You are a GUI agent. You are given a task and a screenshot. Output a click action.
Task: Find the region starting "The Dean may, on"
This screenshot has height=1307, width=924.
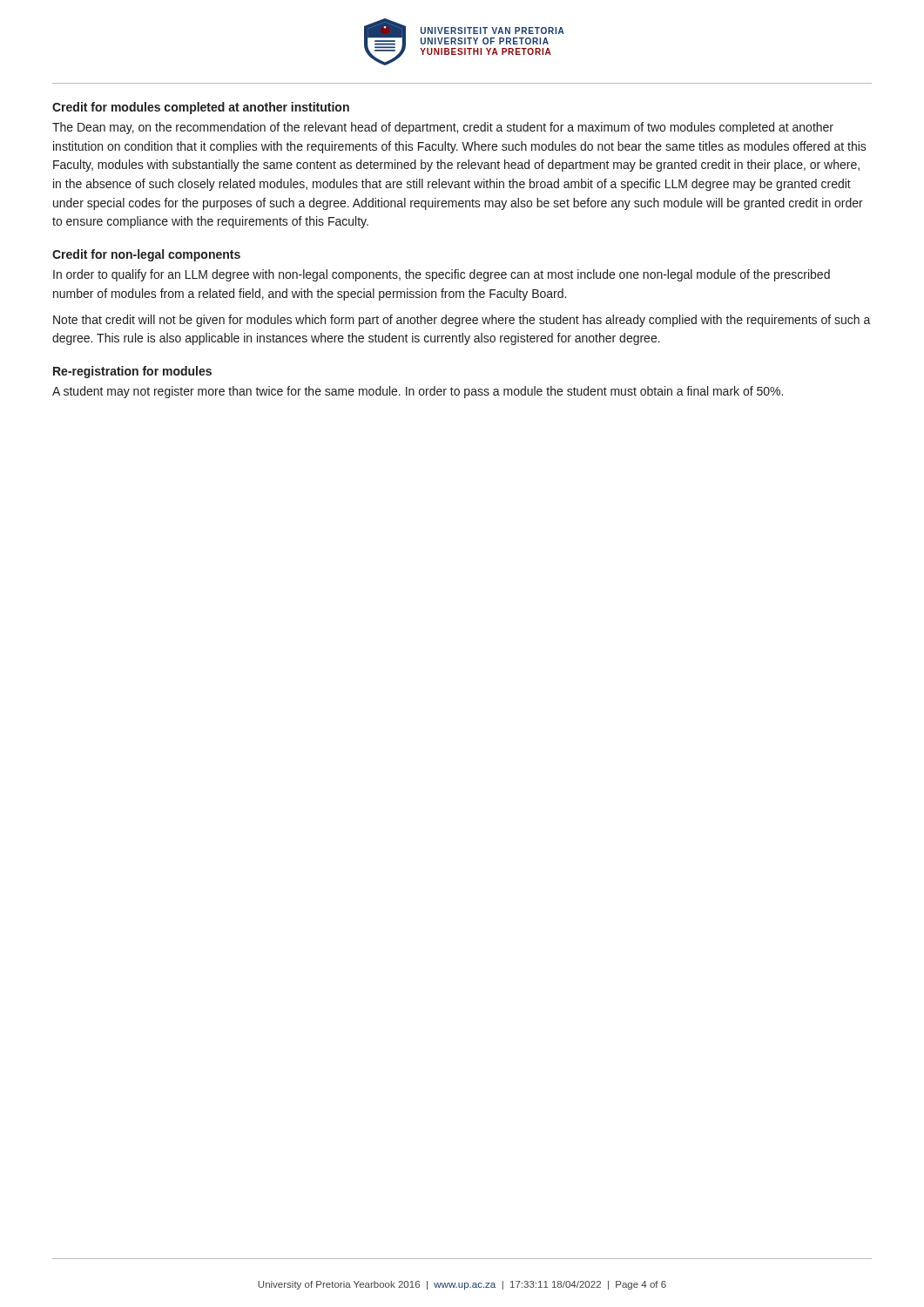coord(459,174)
